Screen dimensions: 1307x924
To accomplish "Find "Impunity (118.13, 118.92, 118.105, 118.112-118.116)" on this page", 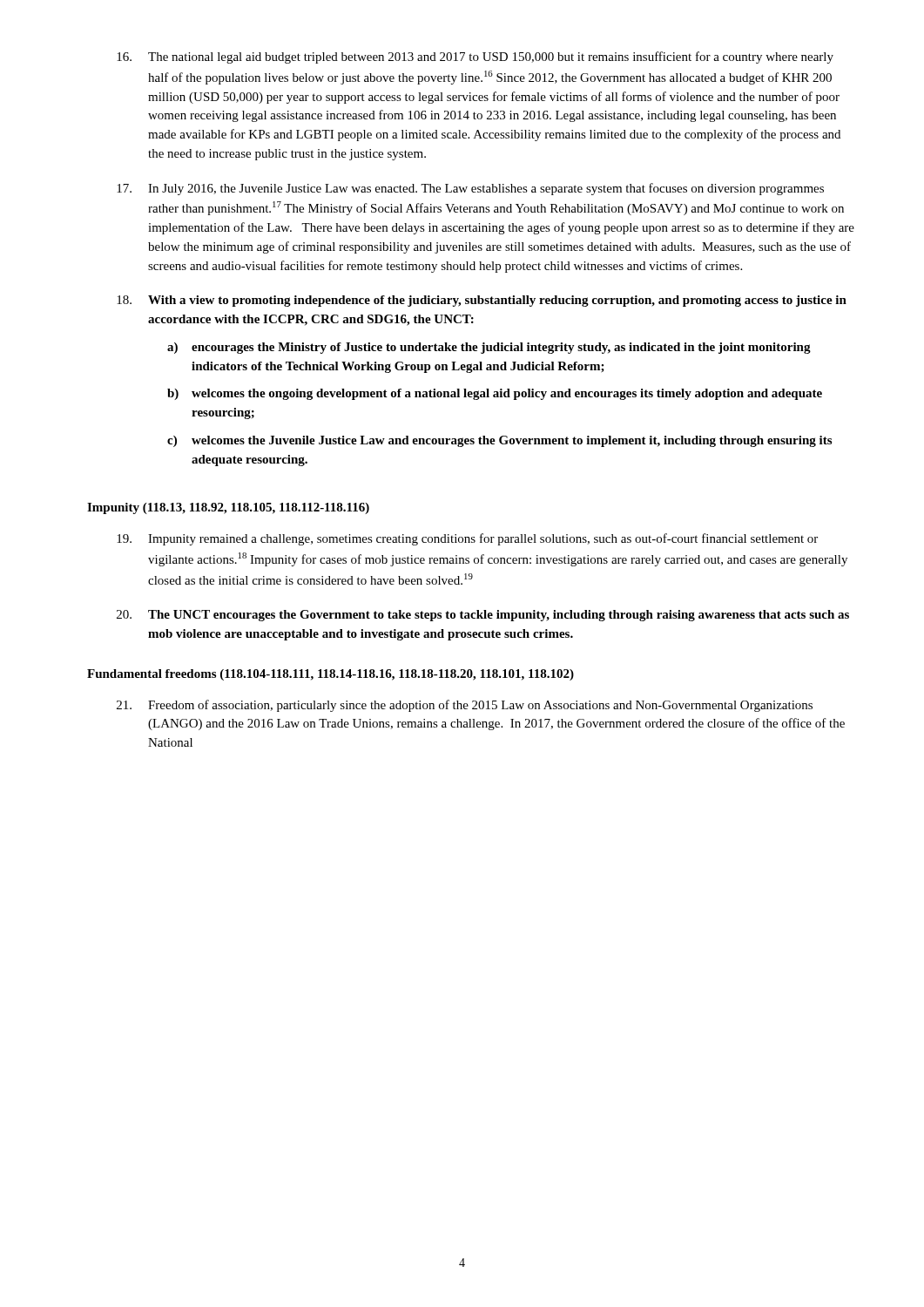I will pos(228,507).
